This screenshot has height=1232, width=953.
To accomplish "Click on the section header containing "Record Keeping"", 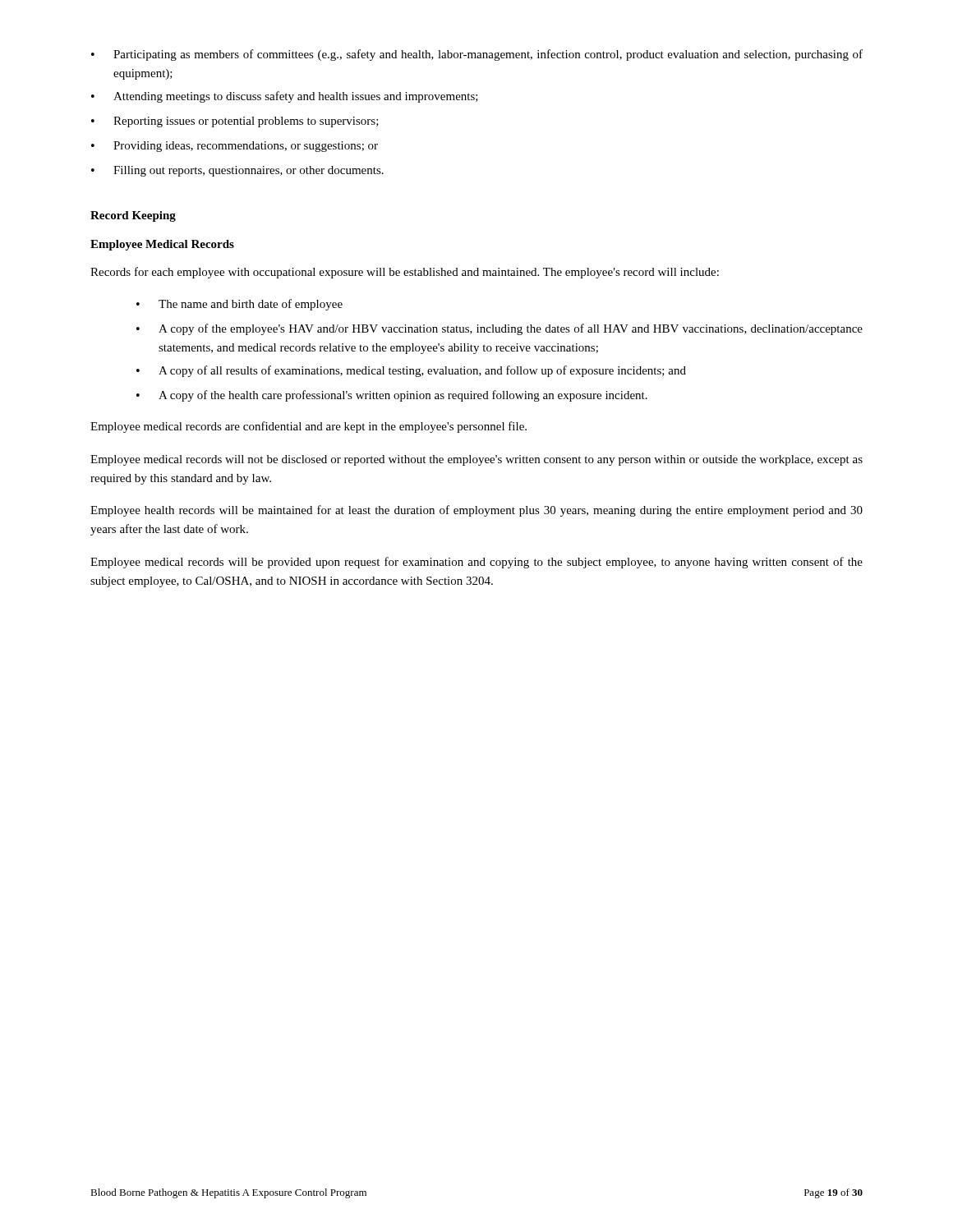I will 133,215.
